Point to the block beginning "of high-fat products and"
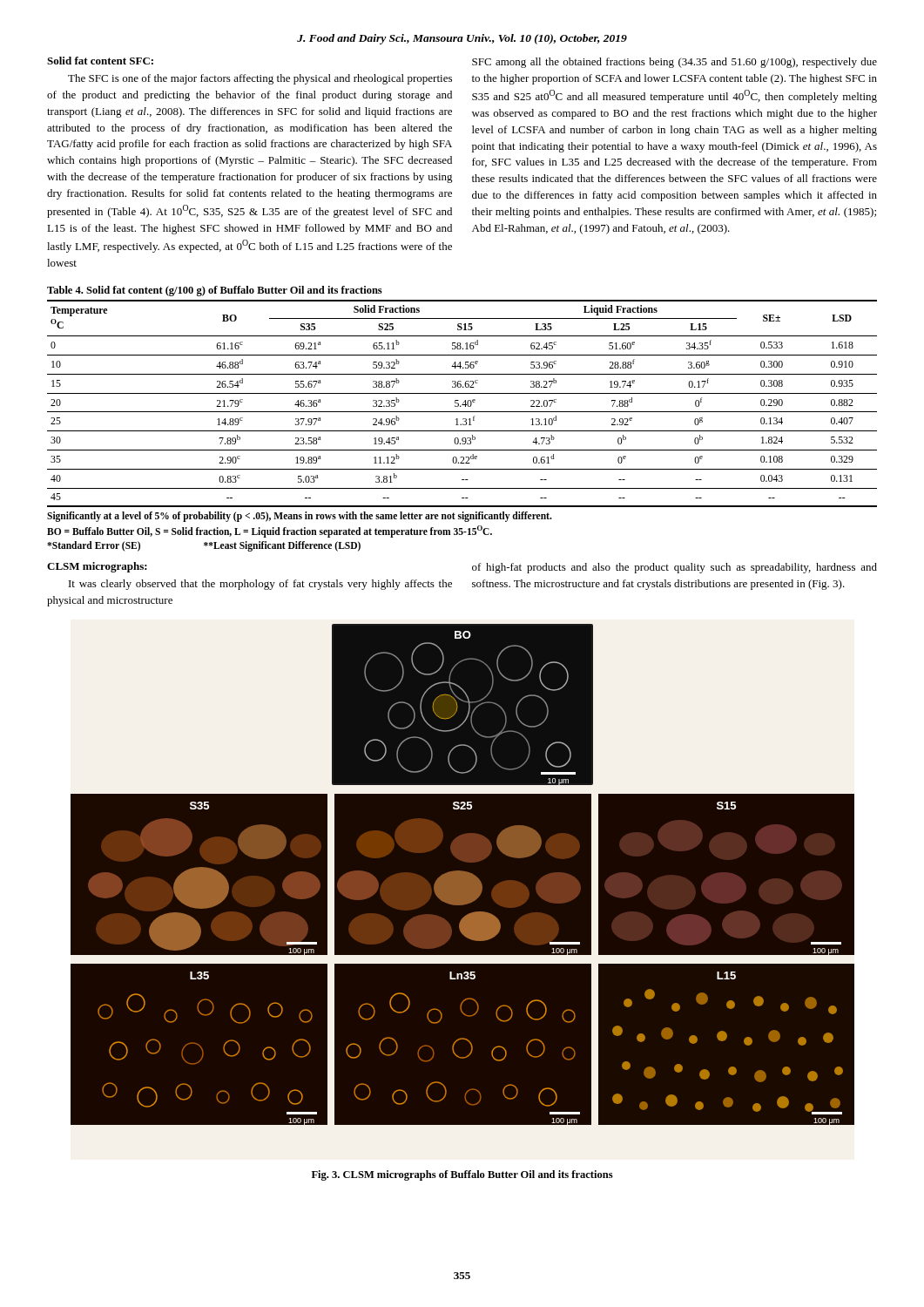The image size is (924, 1307). (674, 576)
